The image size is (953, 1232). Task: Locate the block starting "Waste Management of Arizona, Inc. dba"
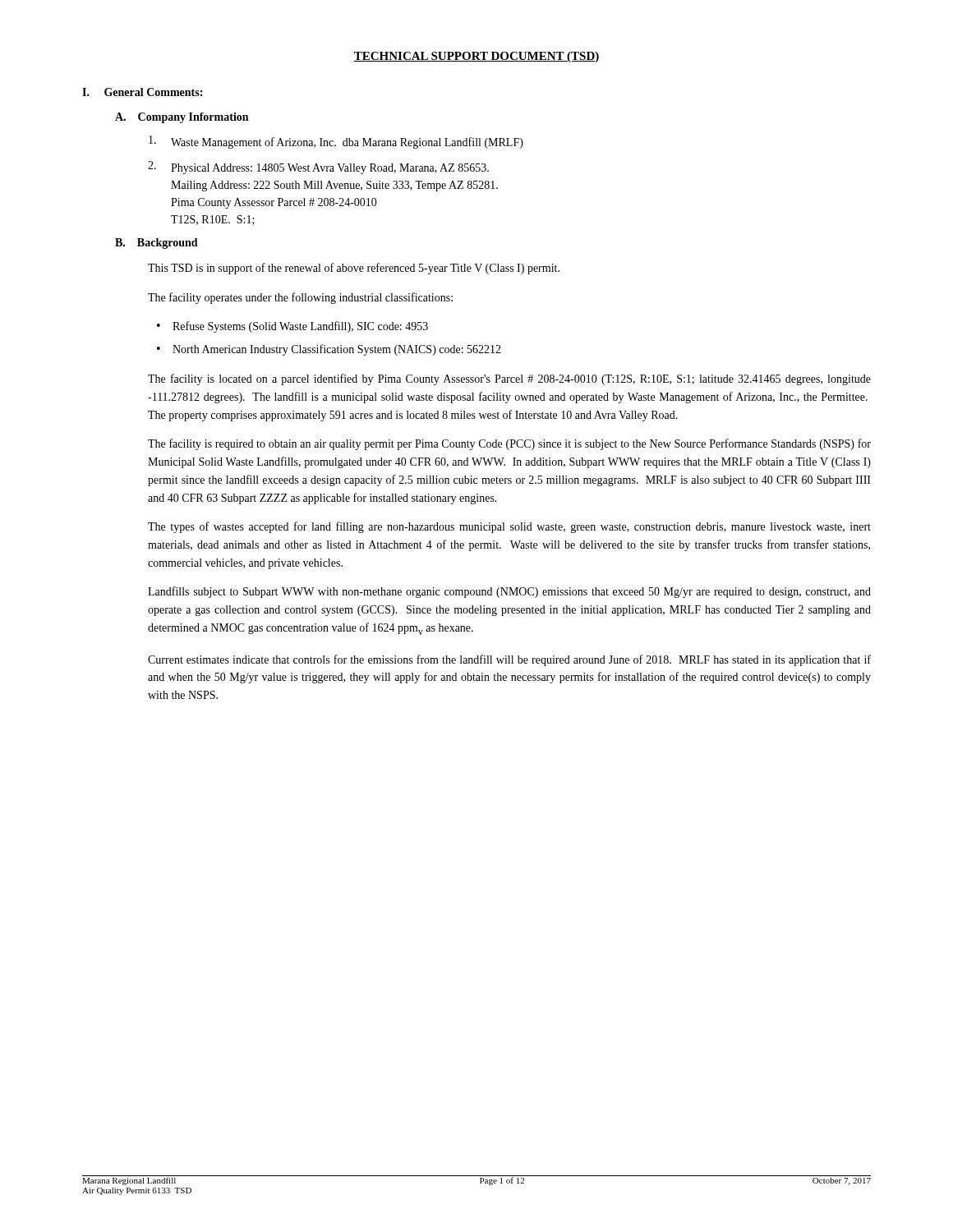tap(336, 143)
